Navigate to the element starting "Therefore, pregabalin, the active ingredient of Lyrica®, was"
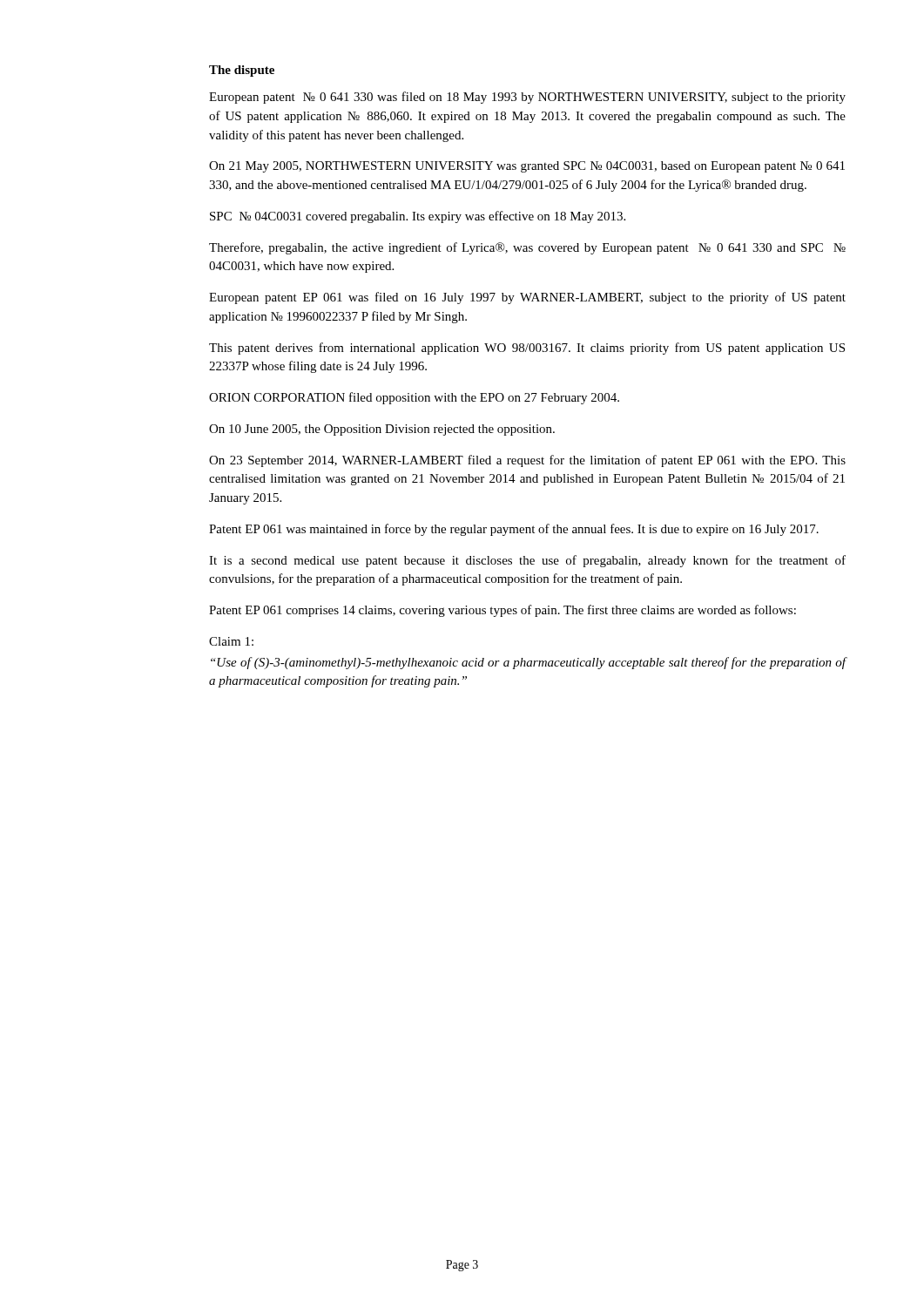 click(527, 256)
